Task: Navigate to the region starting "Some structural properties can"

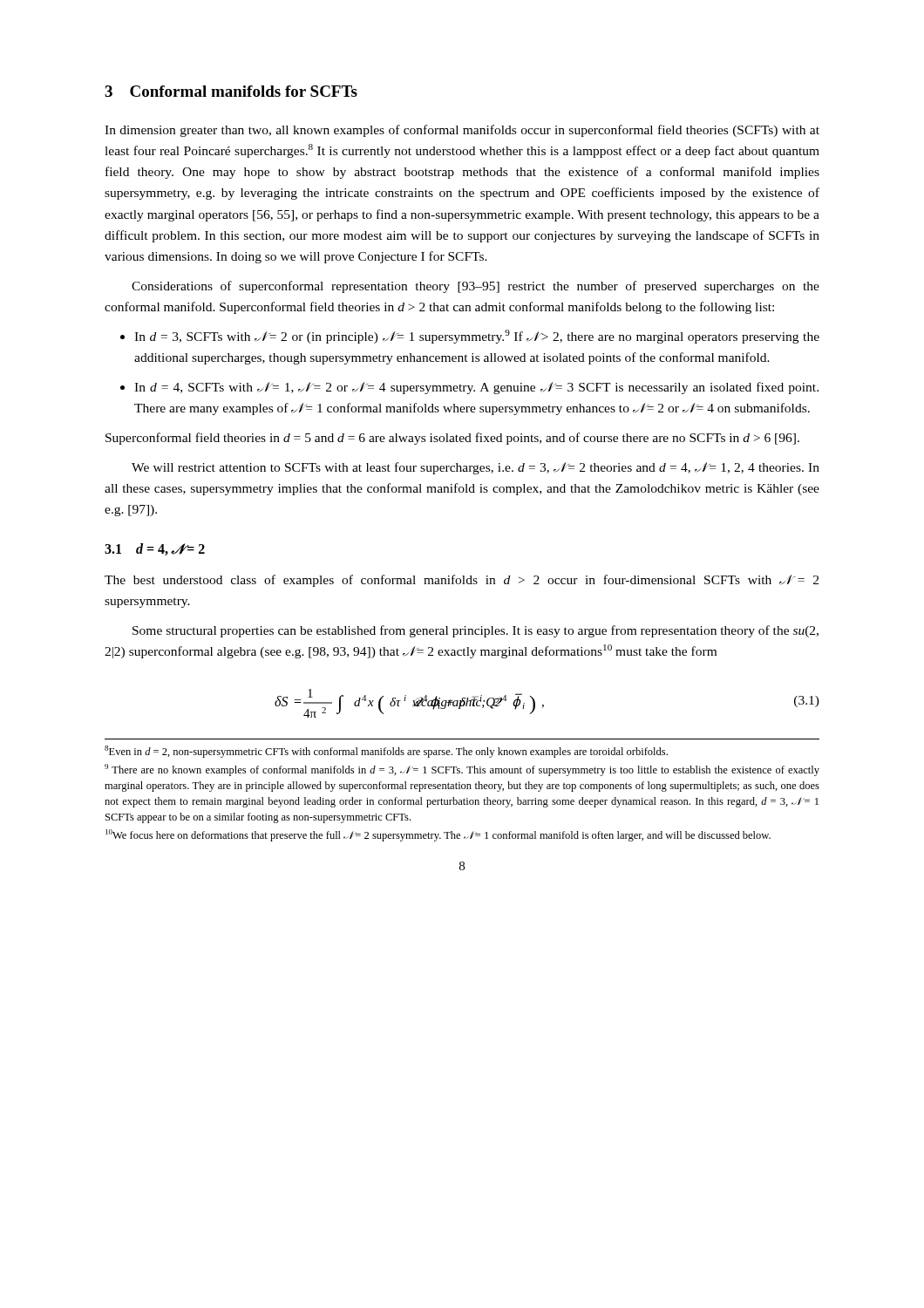Action: coord(462,641)
